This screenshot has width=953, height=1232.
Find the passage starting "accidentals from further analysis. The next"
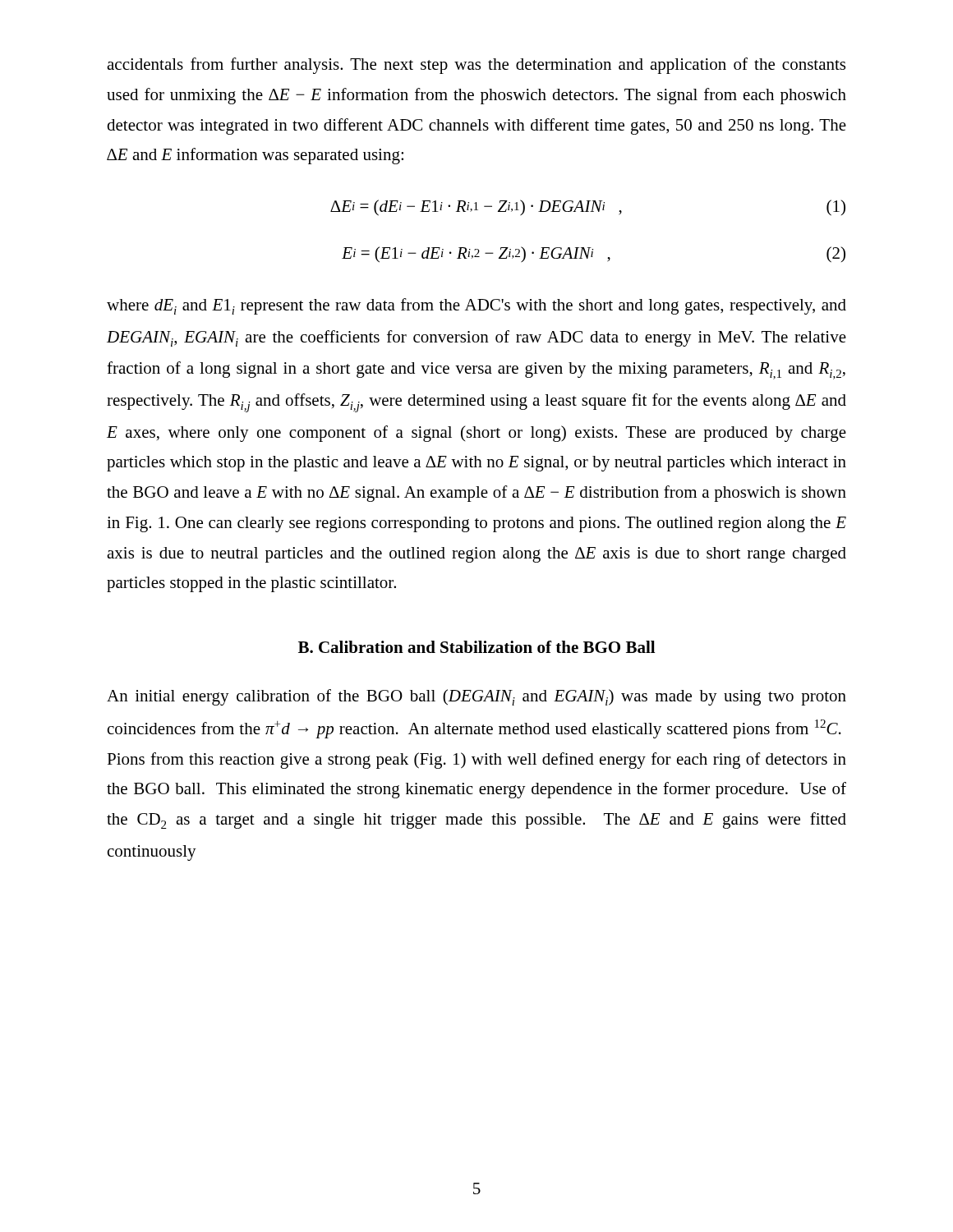(476, 109)
